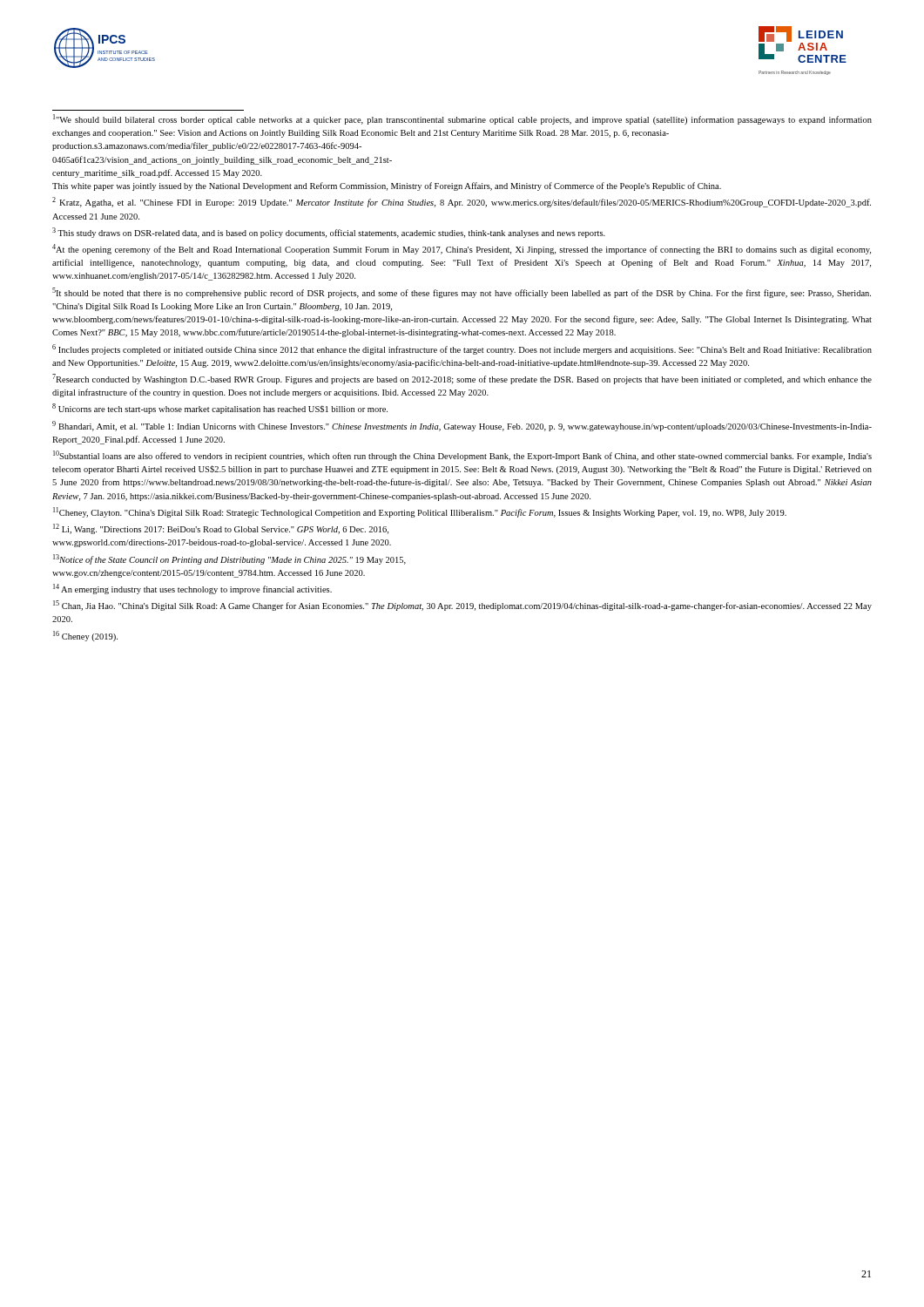Select the footnote with the text "9 Bhandari, Amit, et al."
The width and height of the screenshot is (924, 1307).
(462, 432)
